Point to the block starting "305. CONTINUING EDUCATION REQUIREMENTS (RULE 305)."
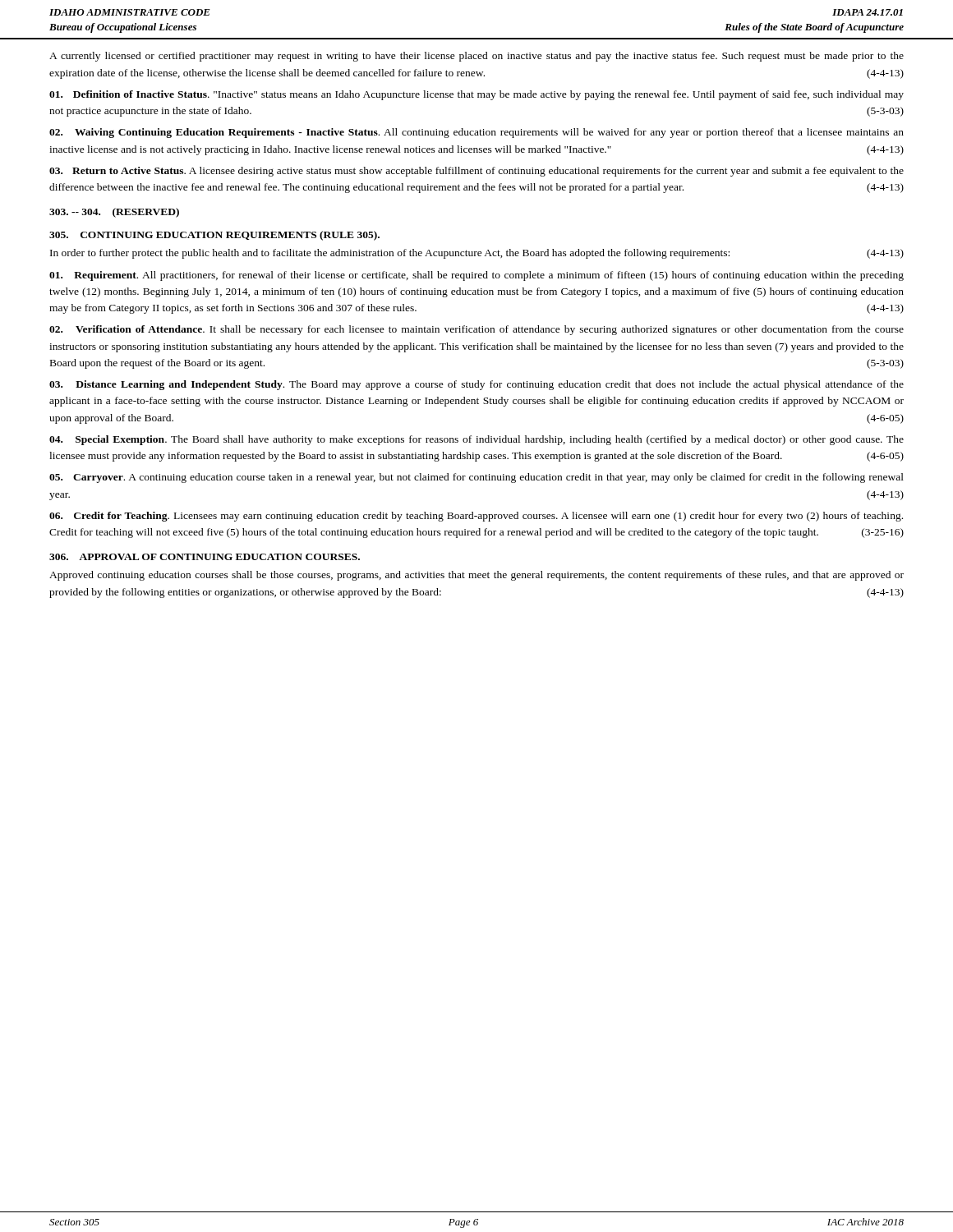 pyautogui.click(x=215, y=235)
